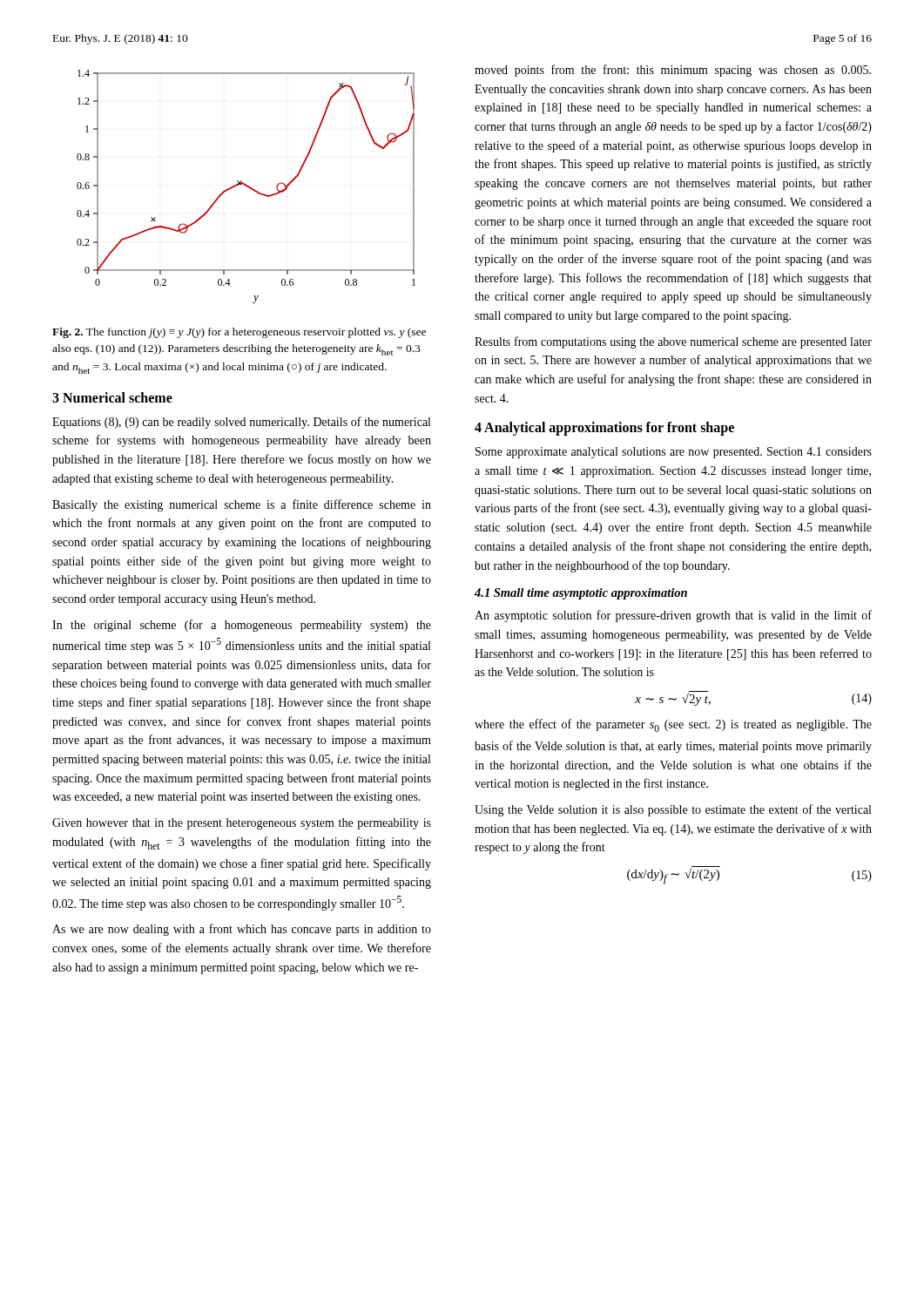This screenshot has height=1307, width=924.
Task: Find the line chart
Action: pos(242,189)
